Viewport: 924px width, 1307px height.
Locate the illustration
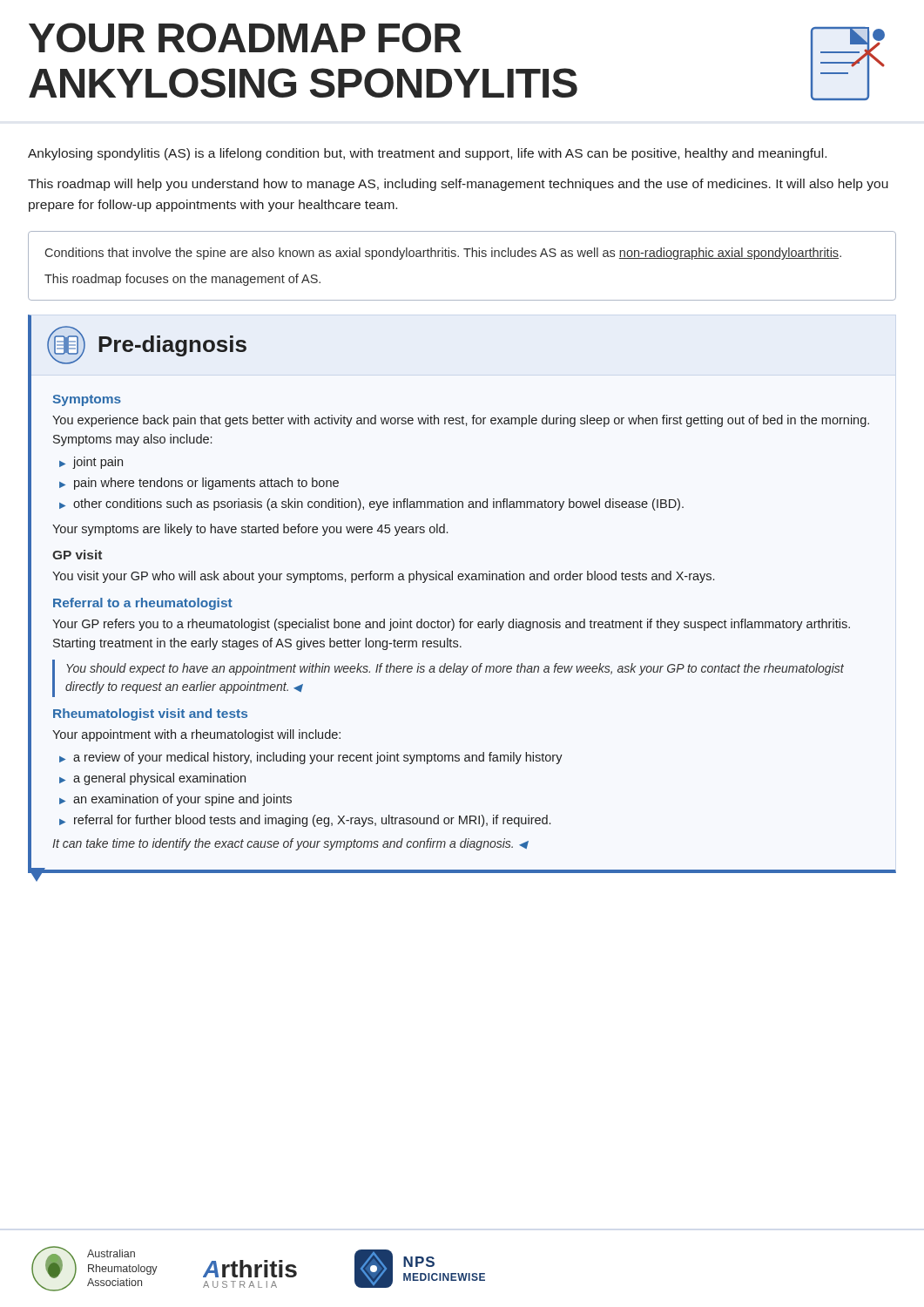[x=846, y=63]
